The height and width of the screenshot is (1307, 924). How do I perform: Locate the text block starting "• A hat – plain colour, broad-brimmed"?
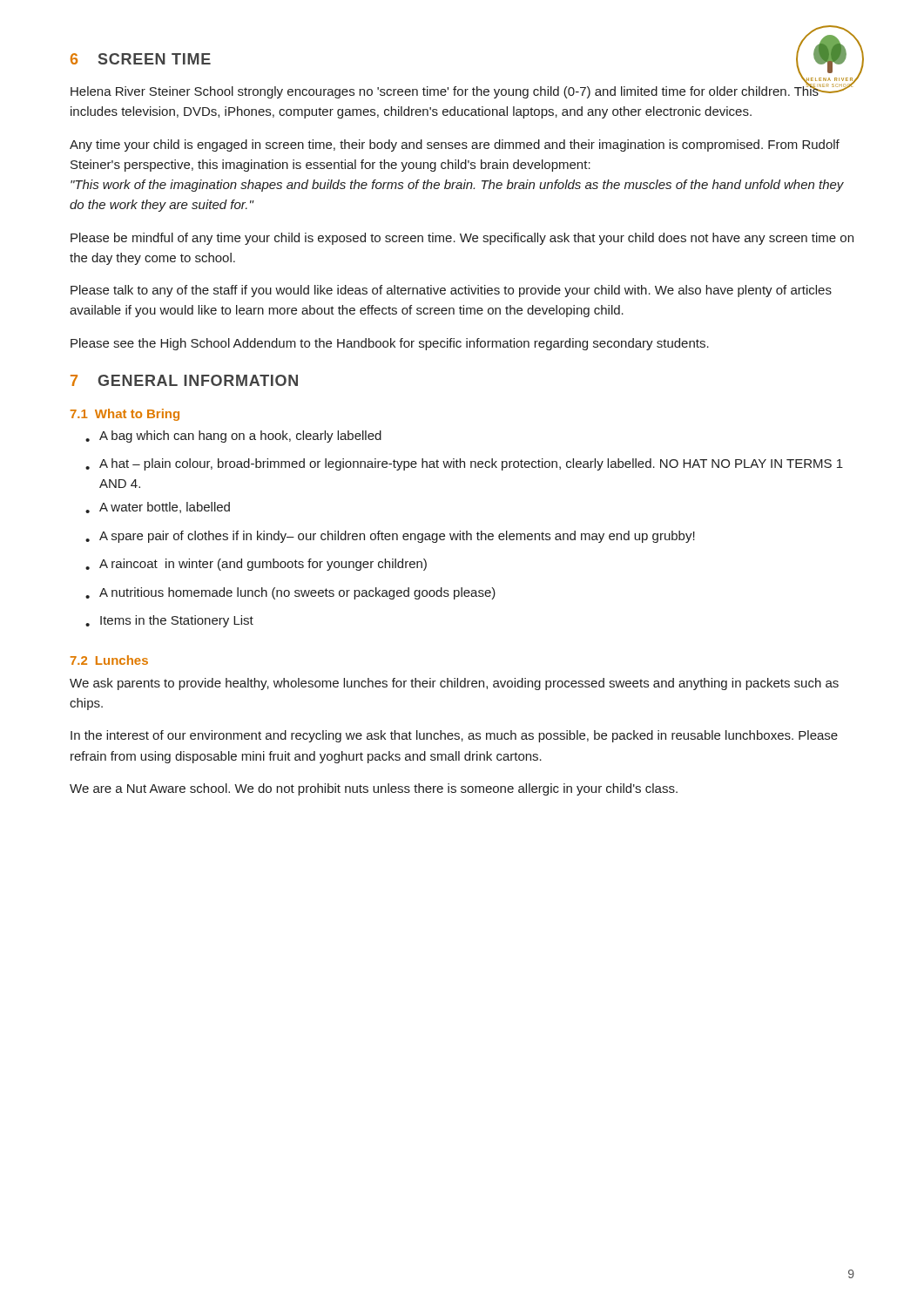point(470,474)
